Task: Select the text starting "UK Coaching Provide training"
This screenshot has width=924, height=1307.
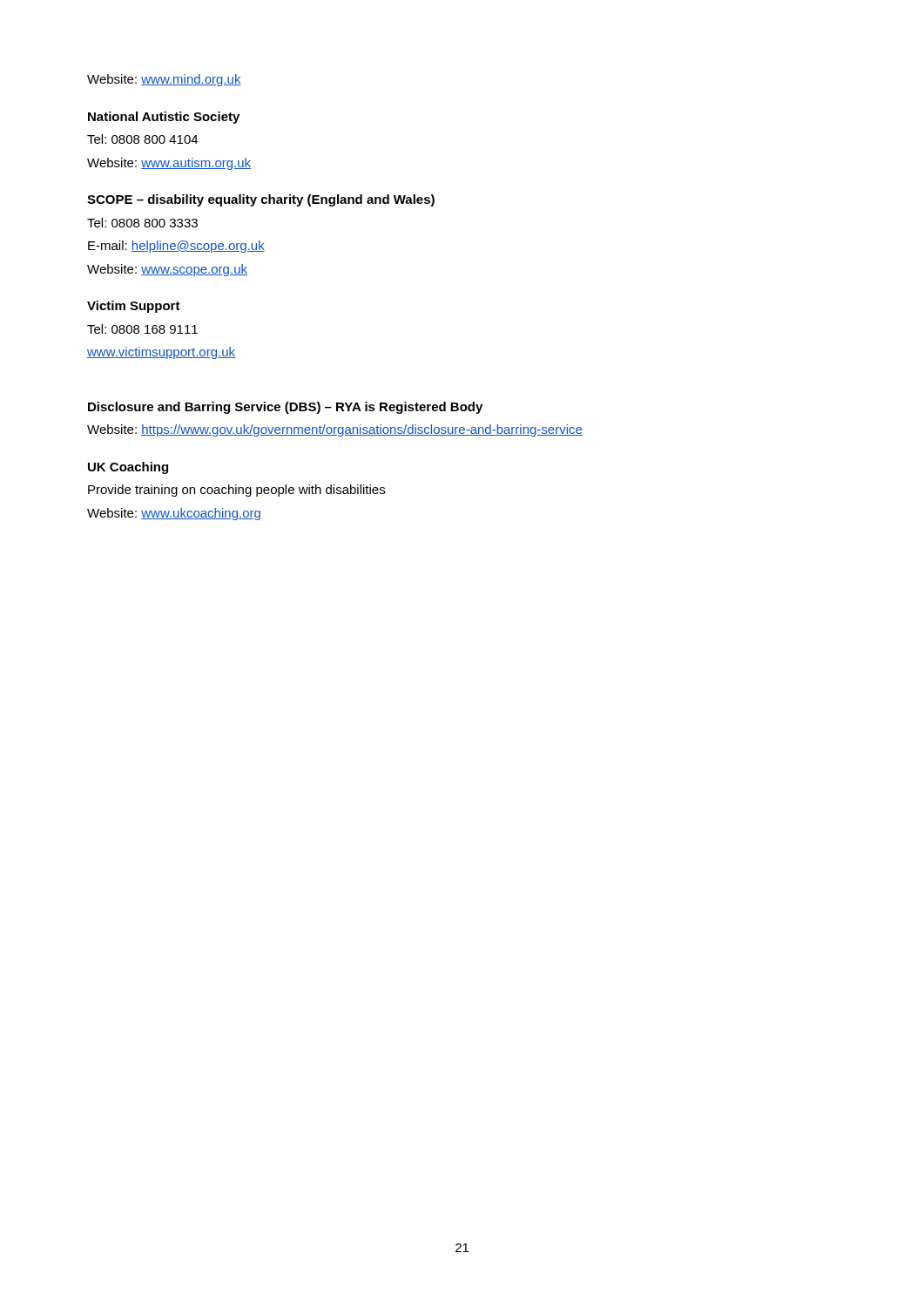Action: pos(128,468)
